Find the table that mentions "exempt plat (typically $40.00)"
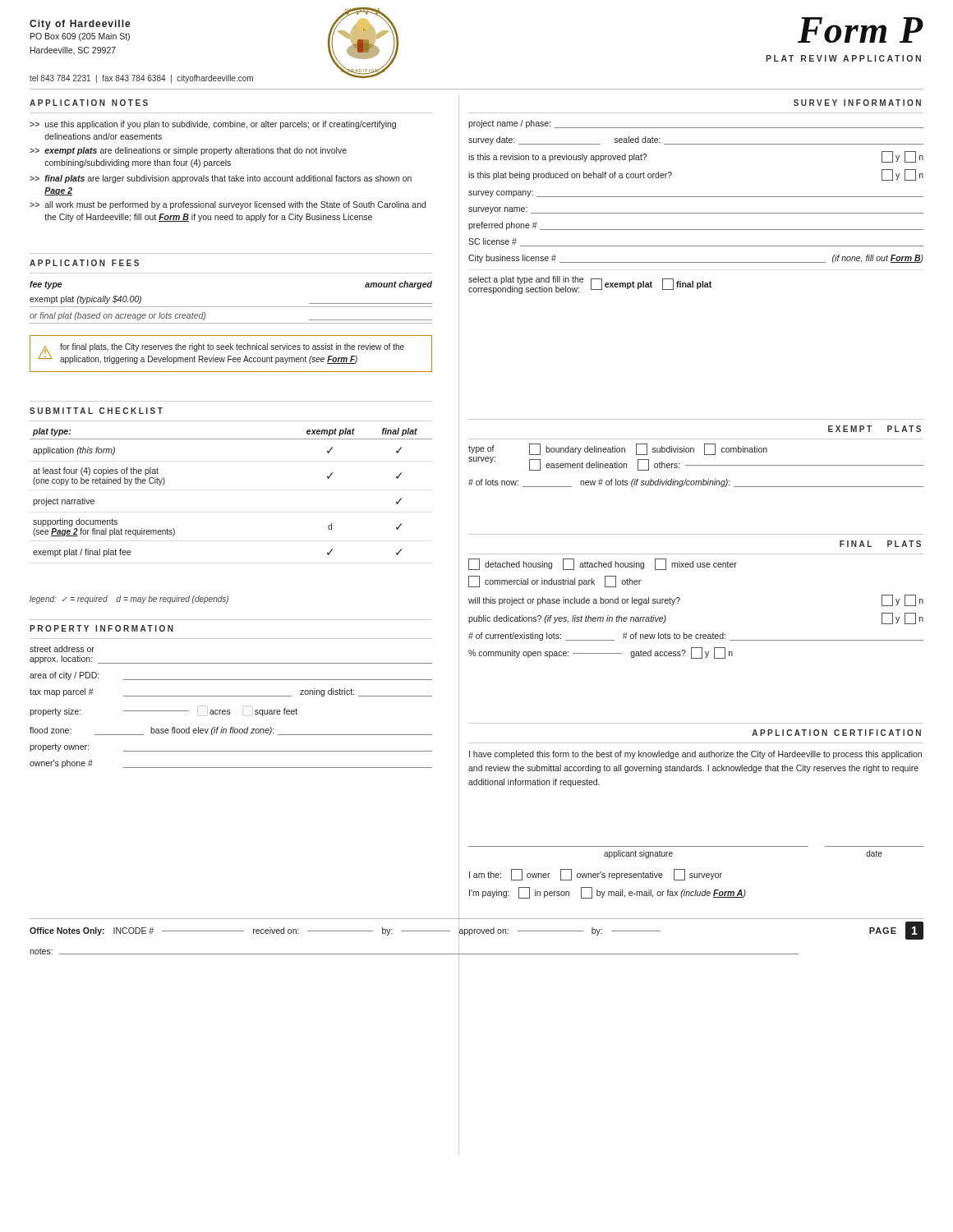953x1232 pixels. pyautogui.click(x=231, y=301)
